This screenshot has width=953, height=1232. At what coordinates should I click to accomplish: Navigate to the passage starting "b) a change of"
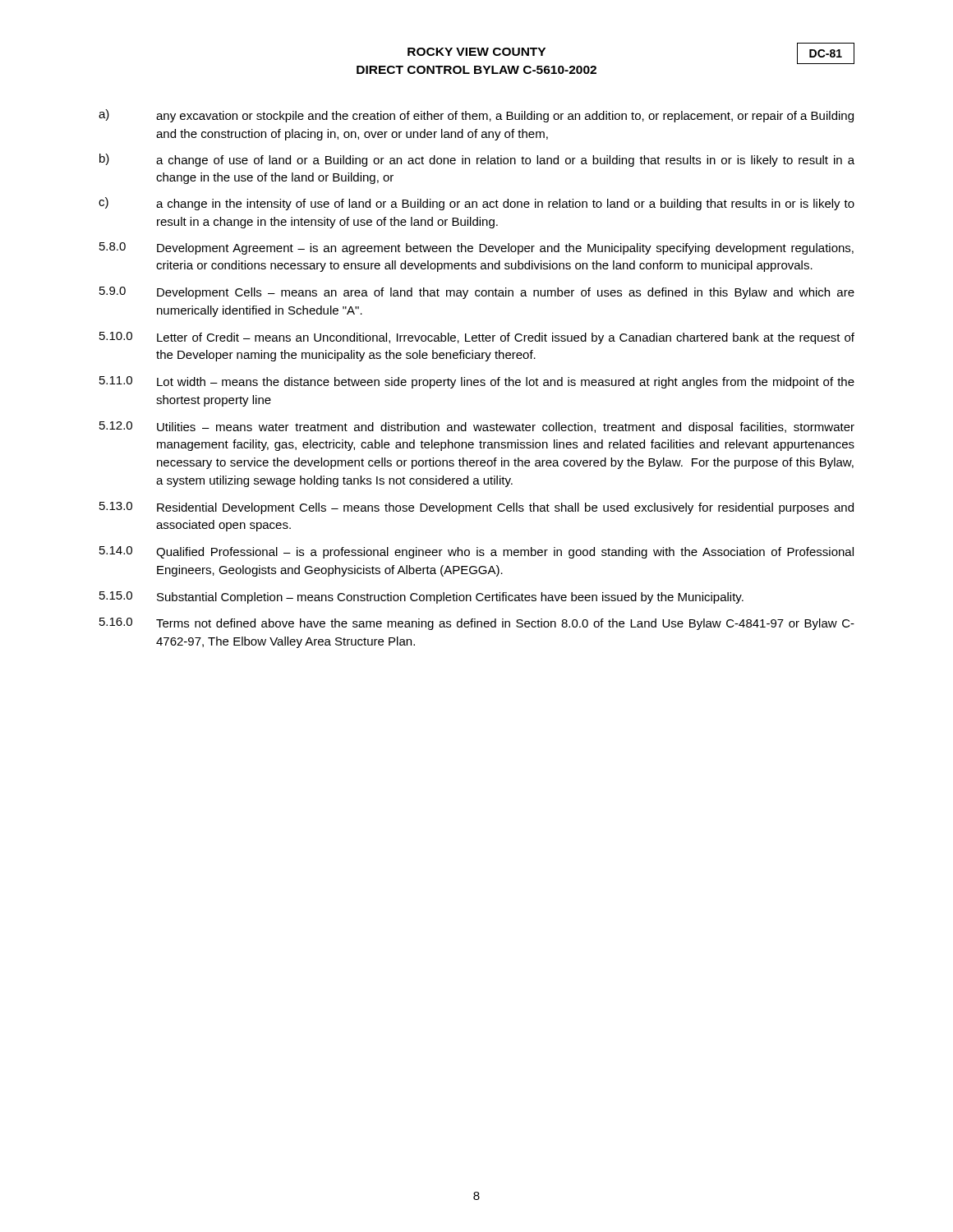[476, 169]
